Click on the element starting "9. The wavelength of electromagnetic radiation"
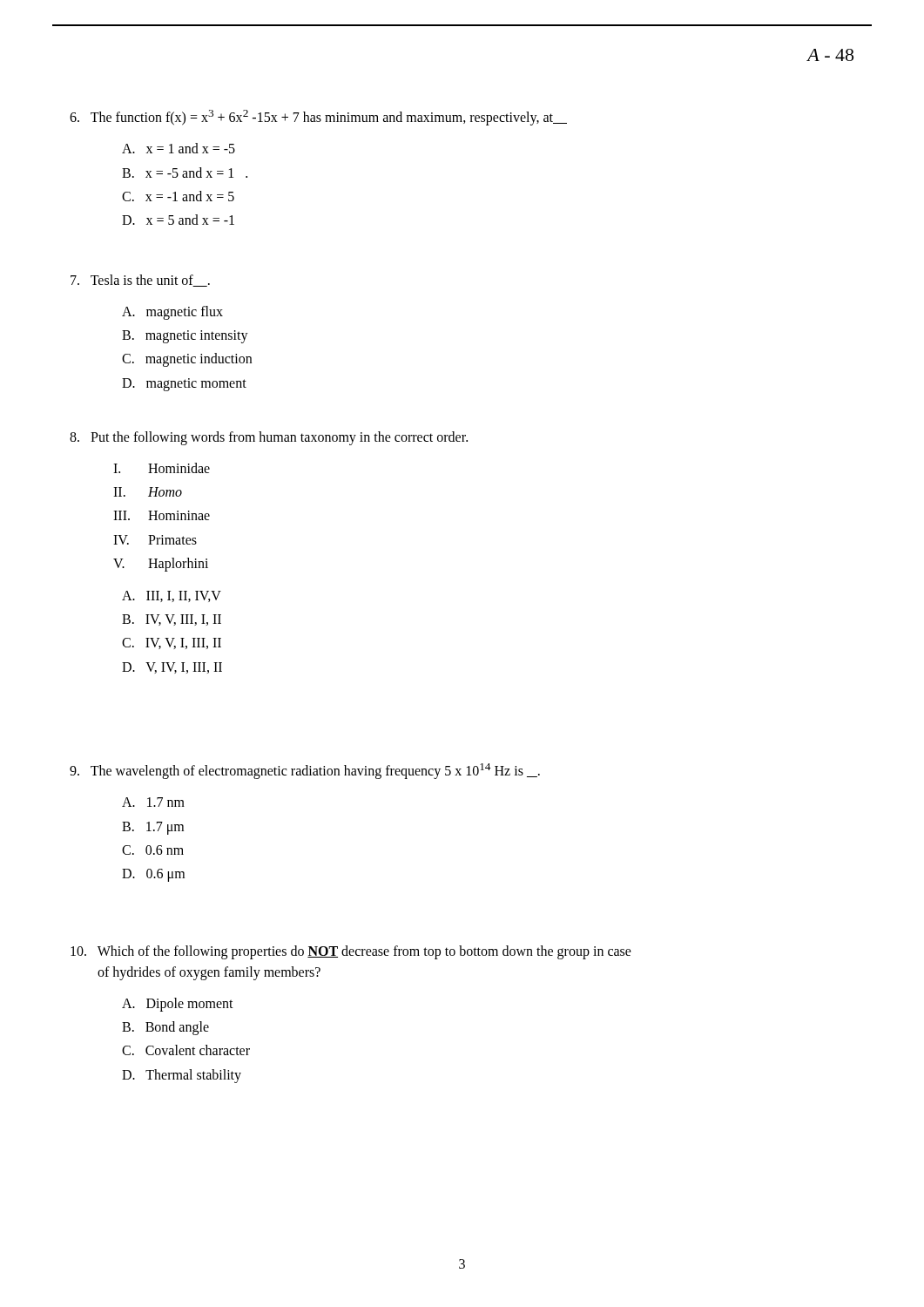This screenshot has height=1307, width=924. point(305,771)
